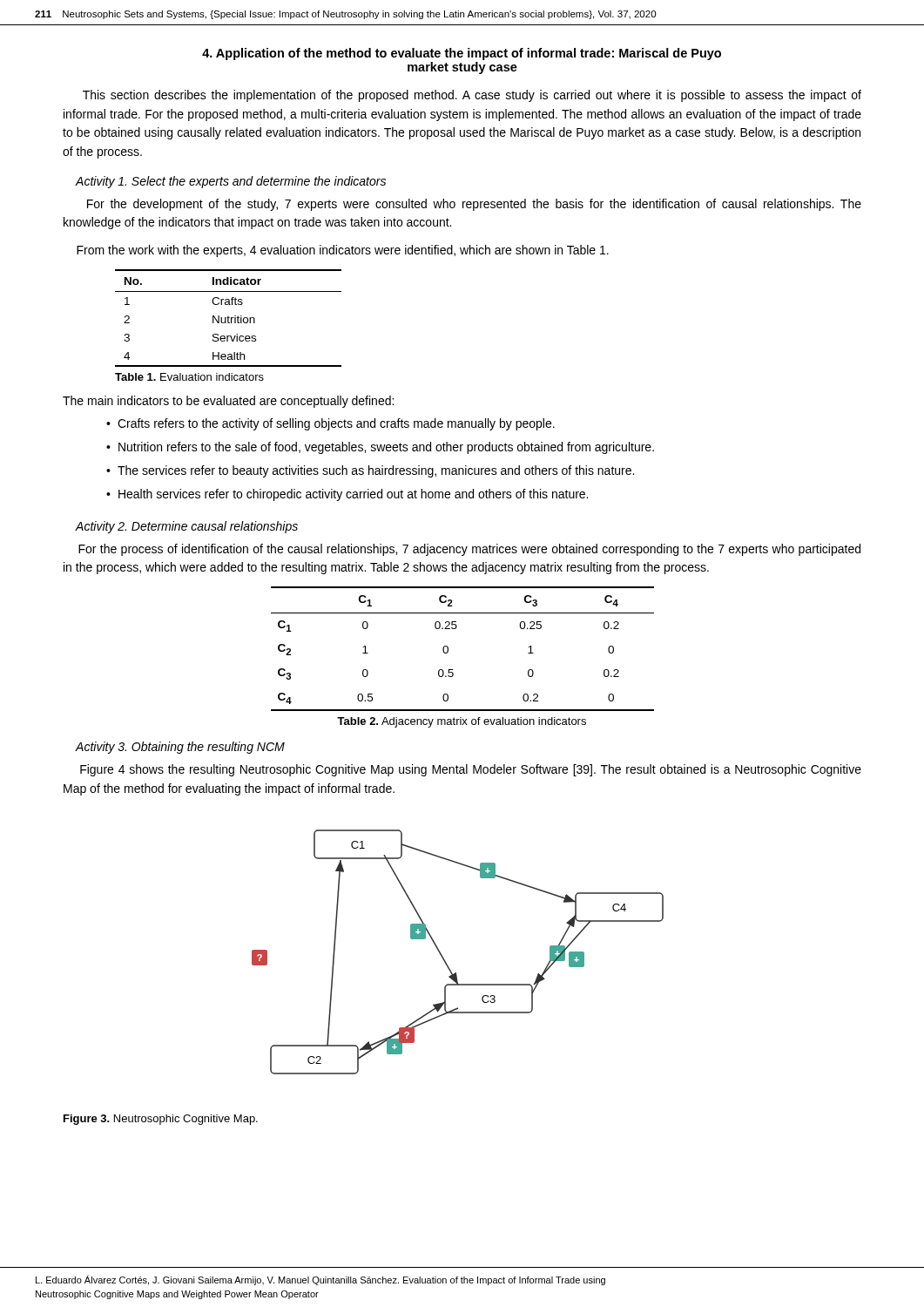Click on the block starting "The main indicators to be"
Viewport: 924px width, 1307px height.
pyautogui.click(x=229, y=401)
